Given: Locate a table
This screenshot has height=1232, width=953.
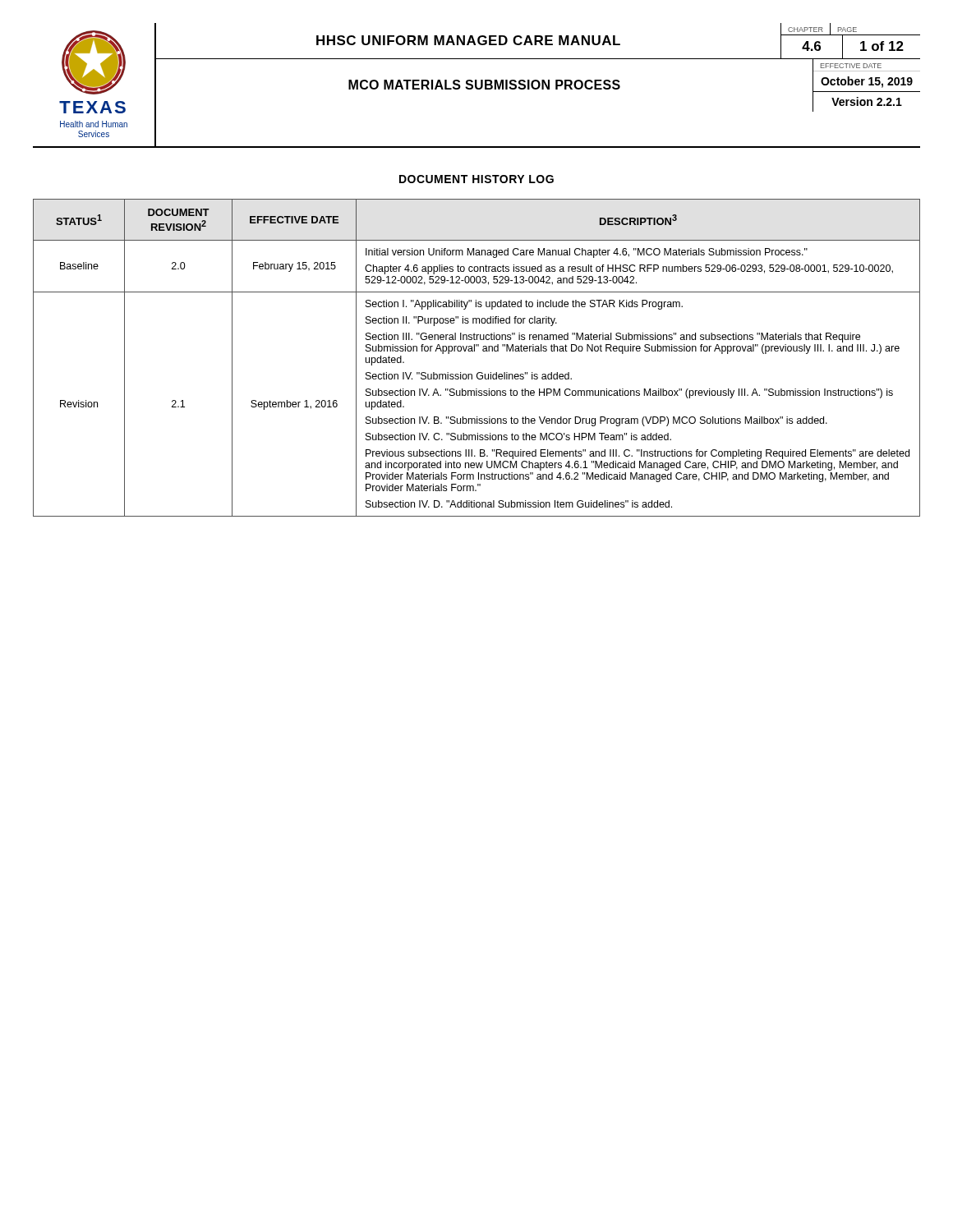Looking at the screenshot, I should pyautogui.click(x=476, y=358).
